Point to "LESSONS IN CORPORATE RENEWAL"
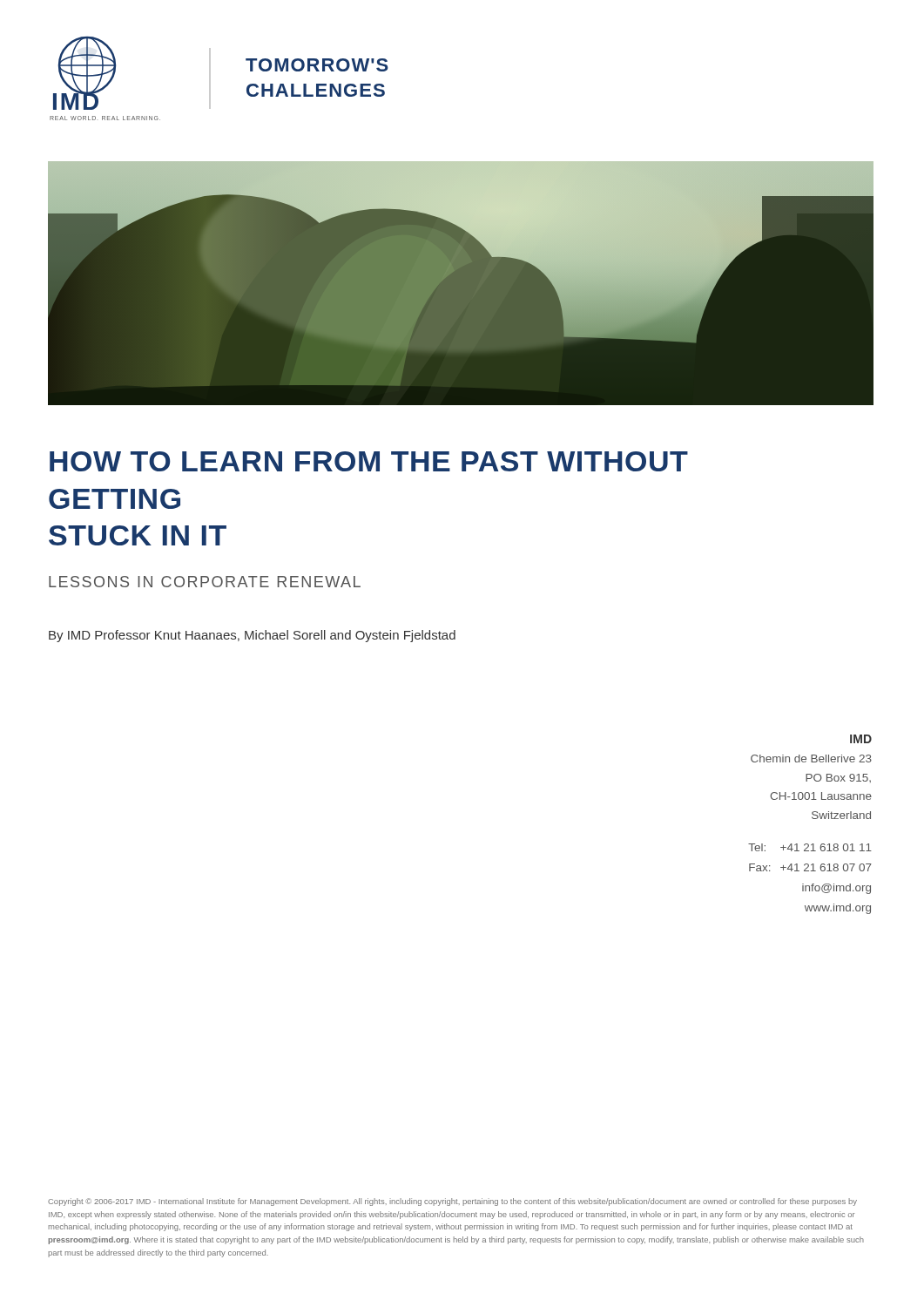This screenshot has width=924, height=1307. pos(353,583)
